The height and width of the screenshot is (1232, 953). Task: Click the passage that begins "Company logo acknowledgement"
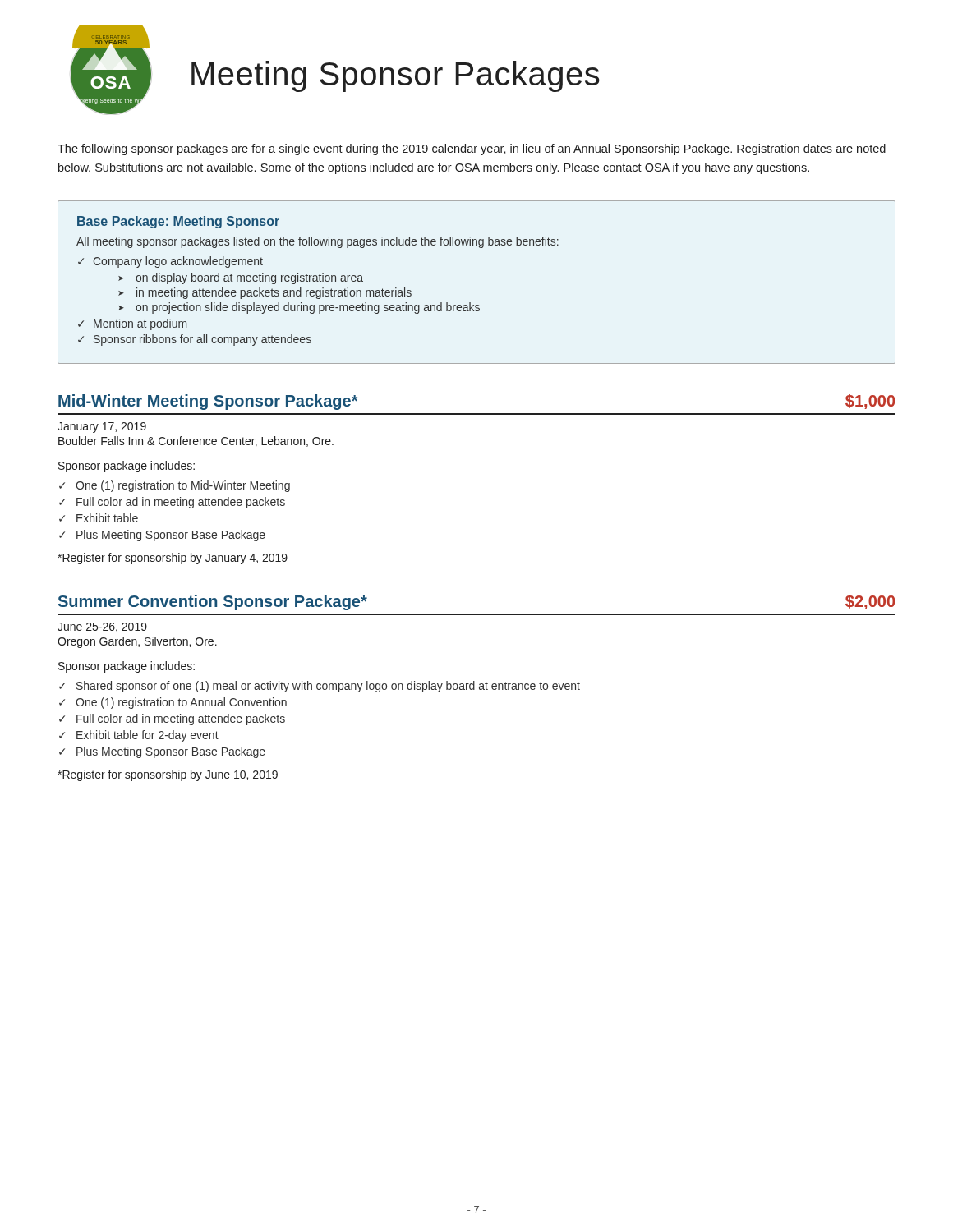pyautogui.click(x=178, y=262)
